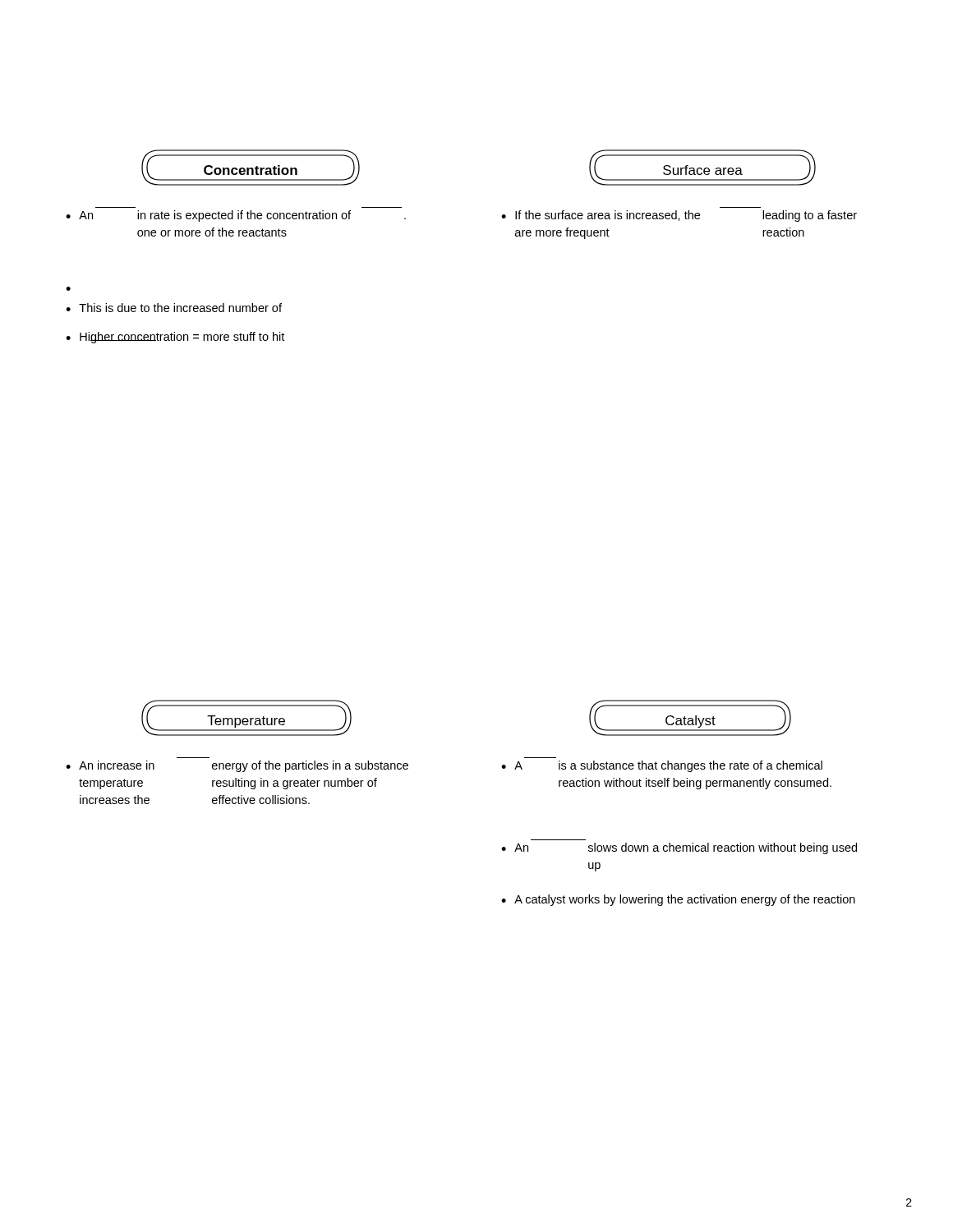Viewport: 953px width, 1232px height.
Task: Where is the passage that starts "• This is due to the increased number"?
Action: (x=236, y=310)
